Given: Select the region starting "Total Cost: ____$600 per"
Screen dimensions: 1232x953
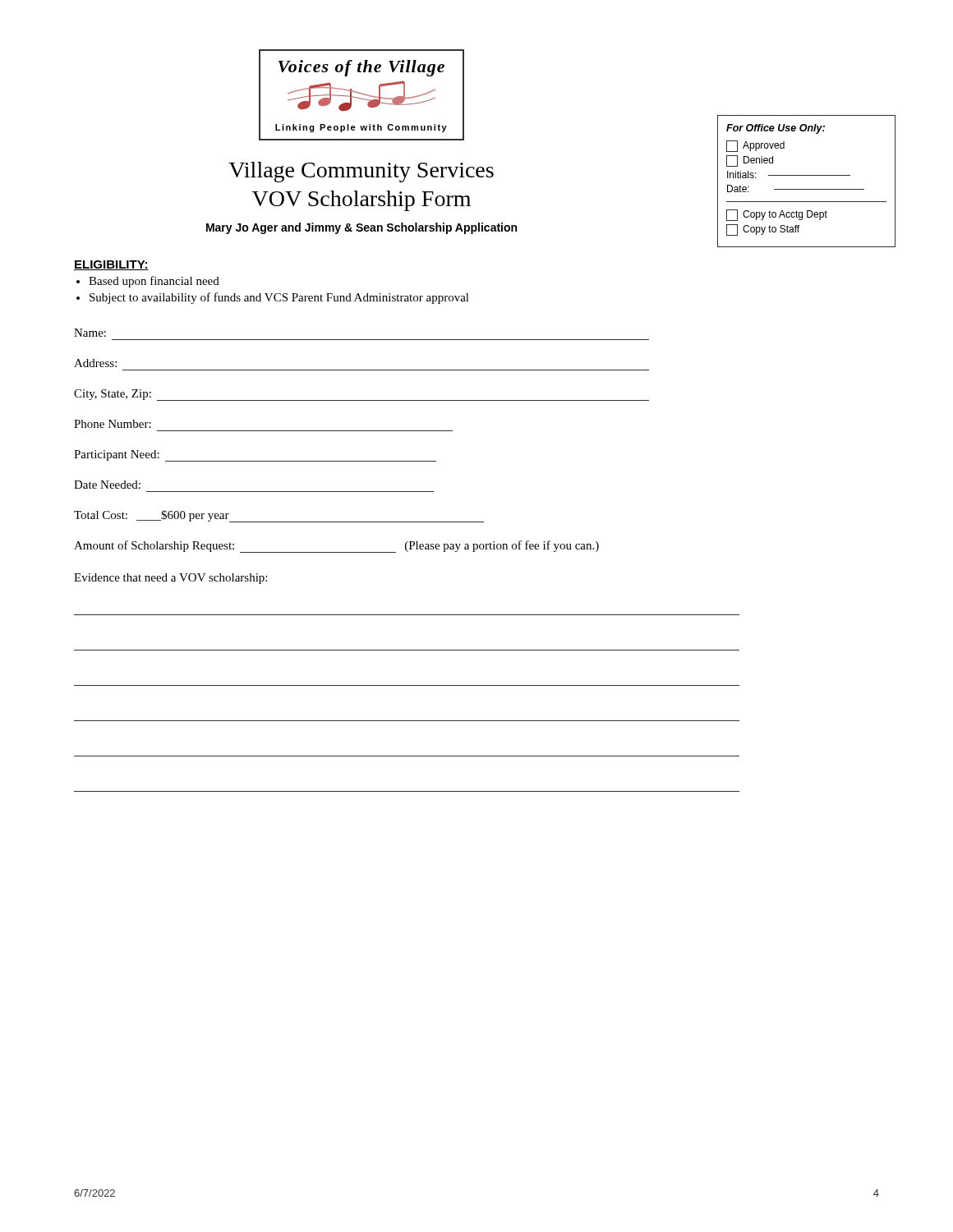Looking at the screenshot, I should (279, 515).
